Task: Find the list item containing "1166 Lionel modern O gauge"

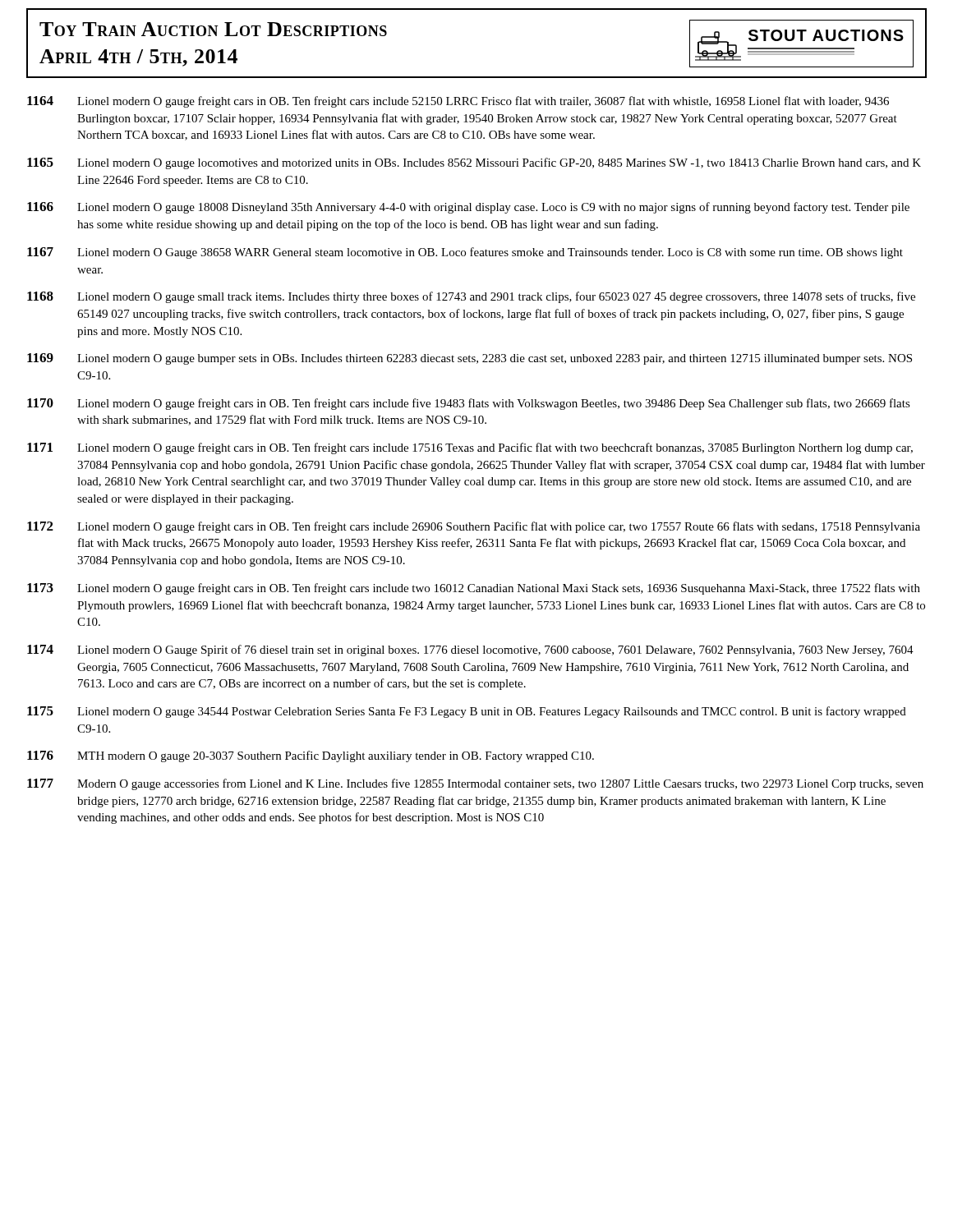Action: 476,216
